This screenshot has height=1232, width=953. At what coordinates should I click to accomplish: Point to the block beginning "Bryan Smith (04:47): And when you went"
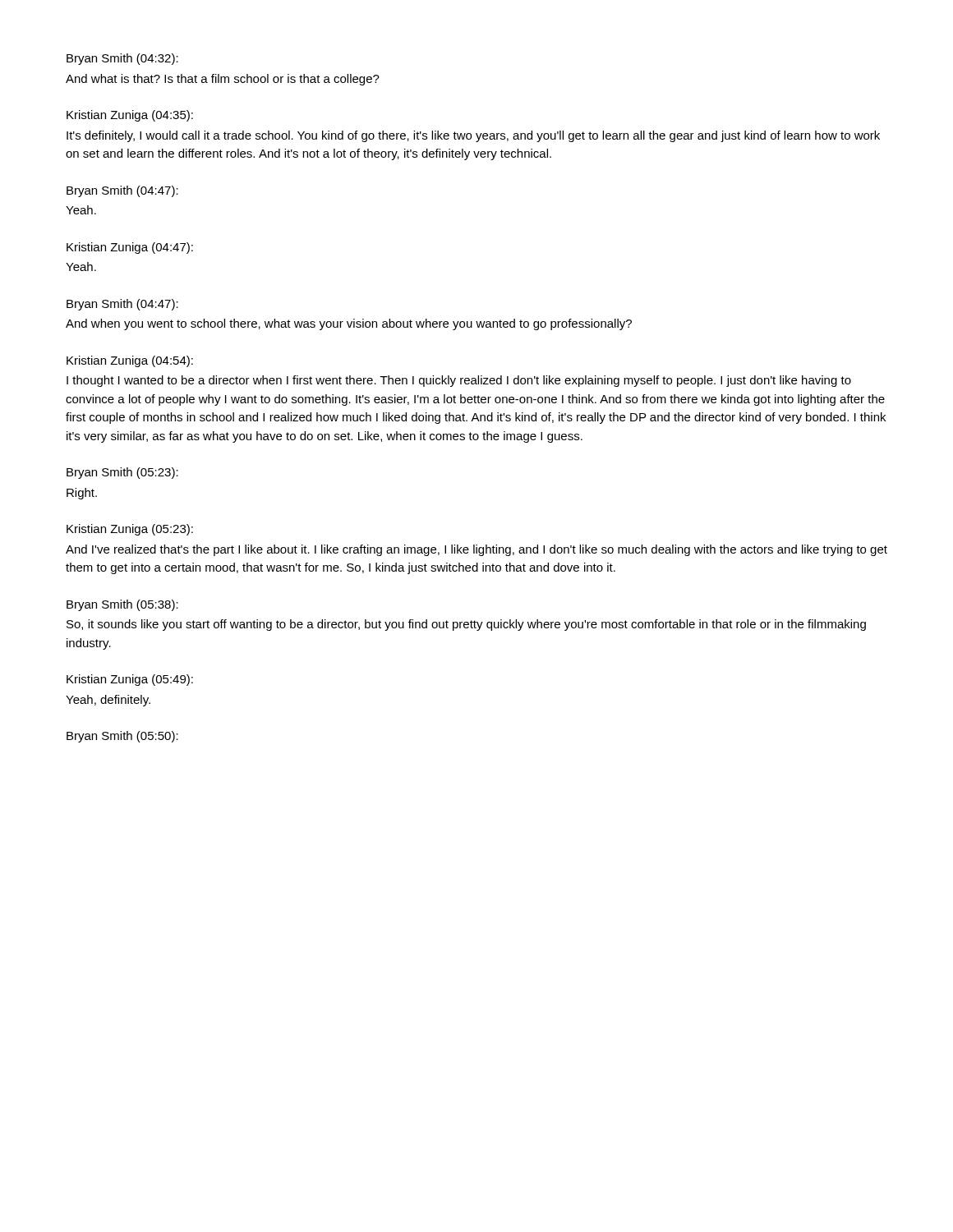point(476,314)
